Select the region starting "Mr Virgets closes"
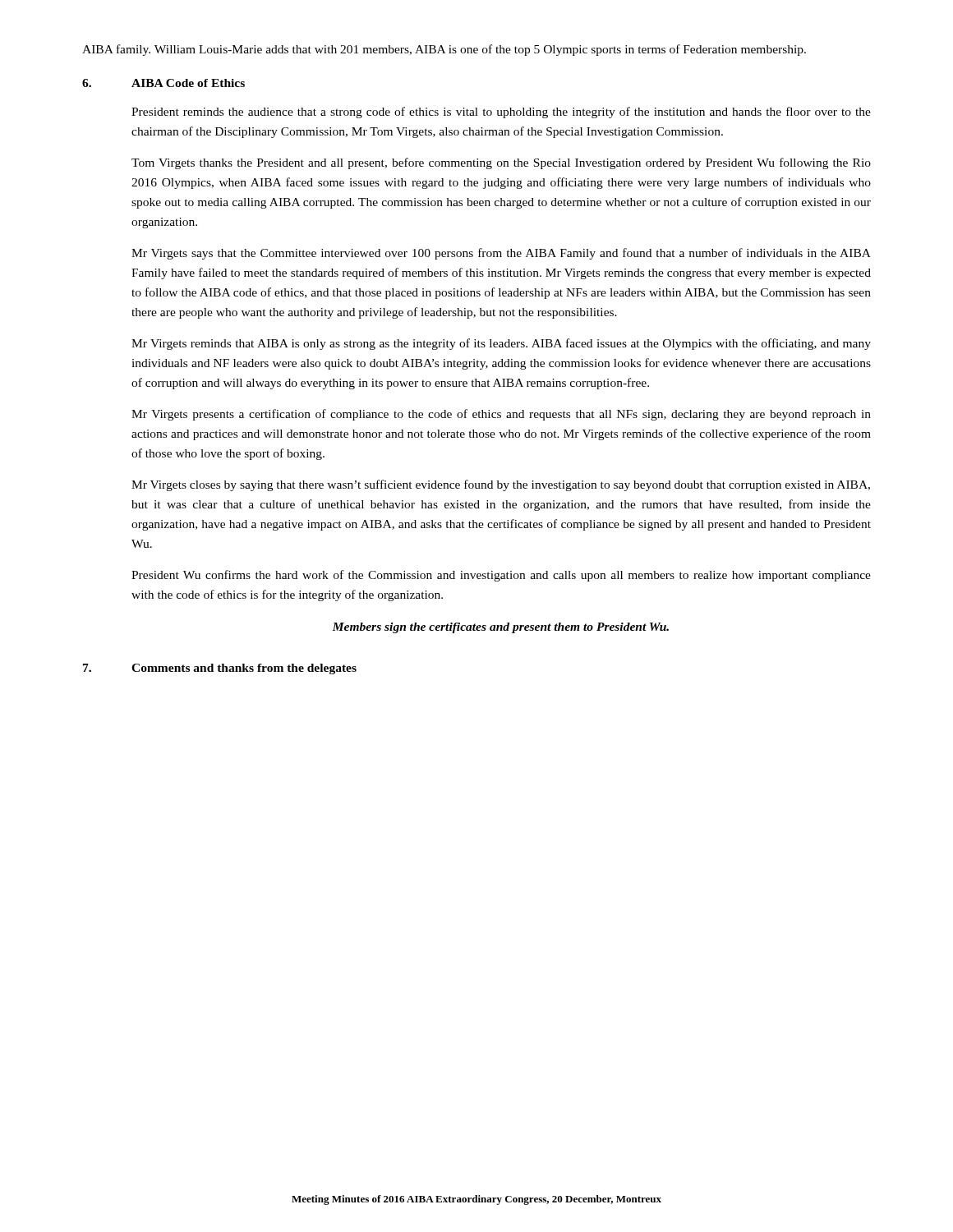Image resolution: width=953 pixels, height=1232 pixels. click(501, 514)
